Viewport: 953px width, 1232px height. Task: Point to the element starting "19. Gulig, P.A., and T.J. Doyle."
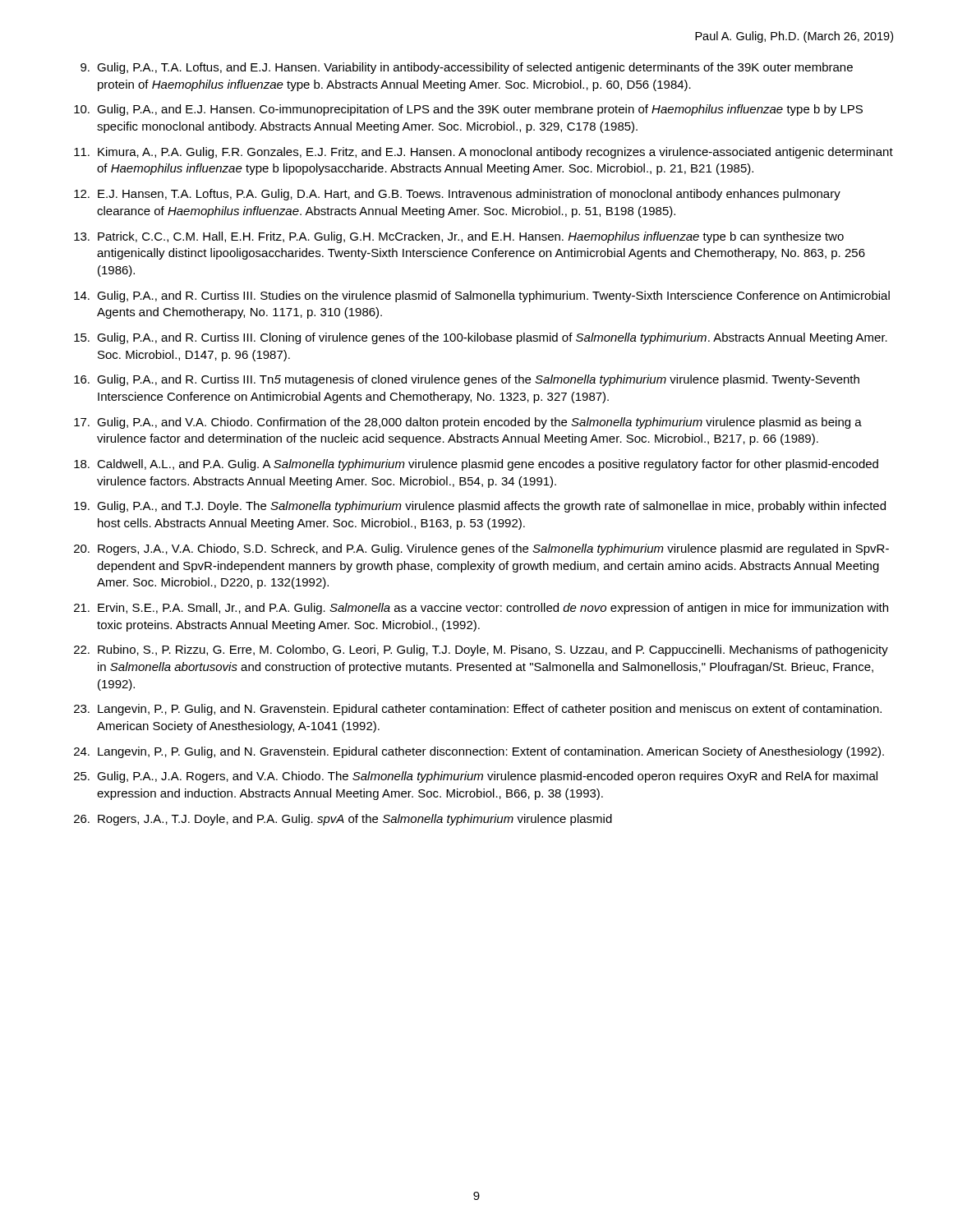[x=476, y=515]
